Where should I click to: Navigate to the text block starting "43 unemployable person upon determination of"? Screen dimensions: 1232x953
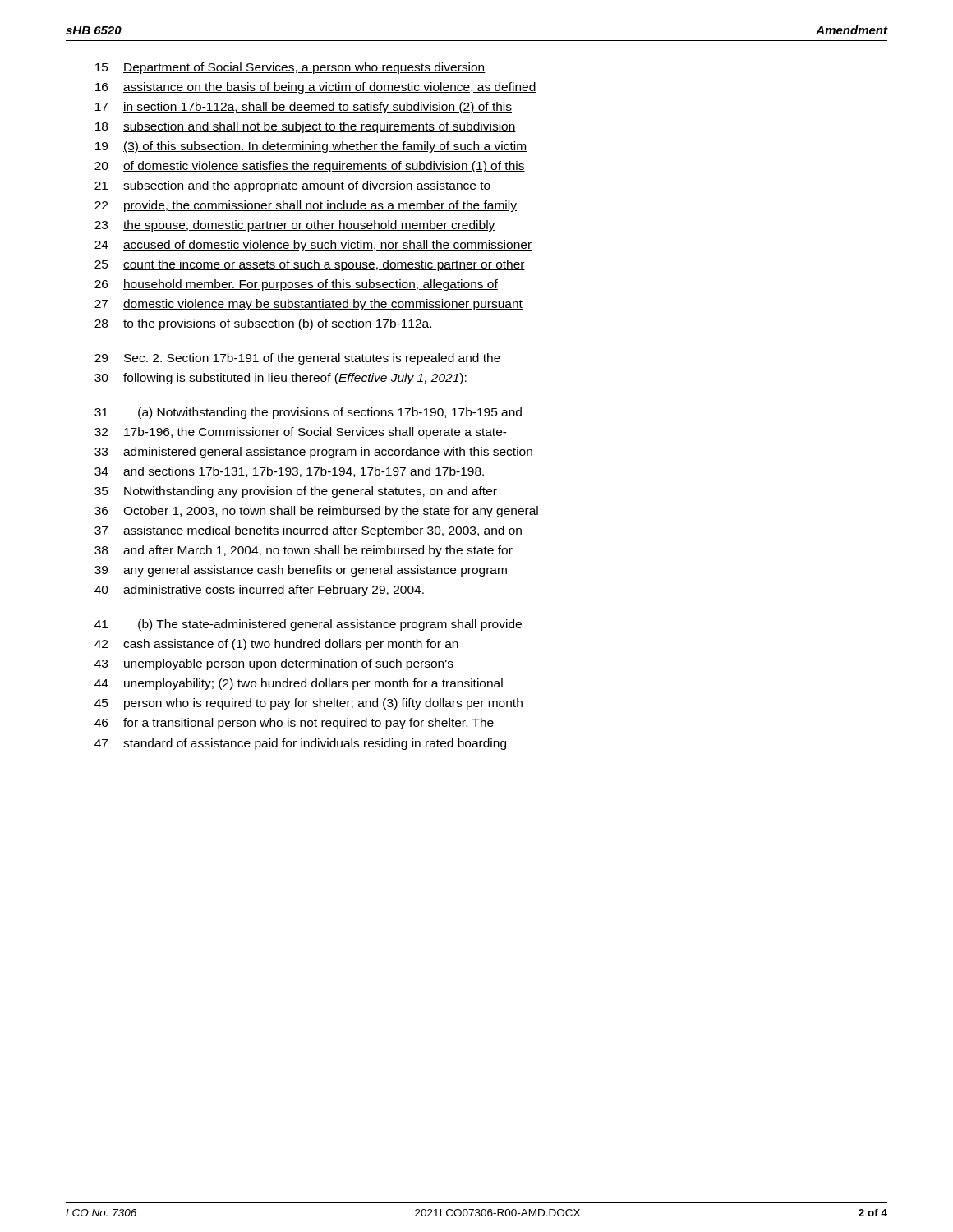pyautogui.click(x=274, y=664)
